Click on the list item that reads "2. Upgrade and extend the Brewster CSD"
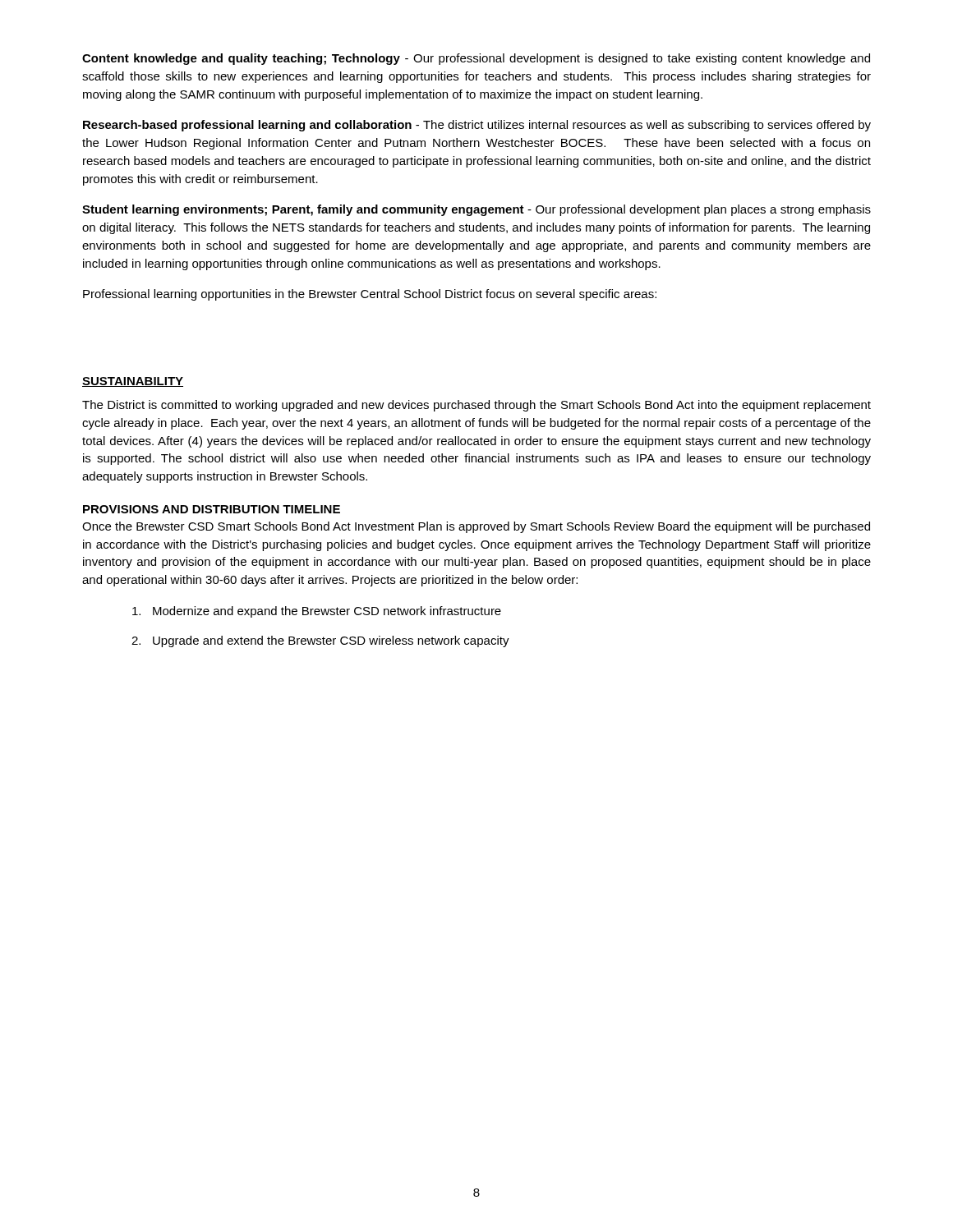 (320, 640)
